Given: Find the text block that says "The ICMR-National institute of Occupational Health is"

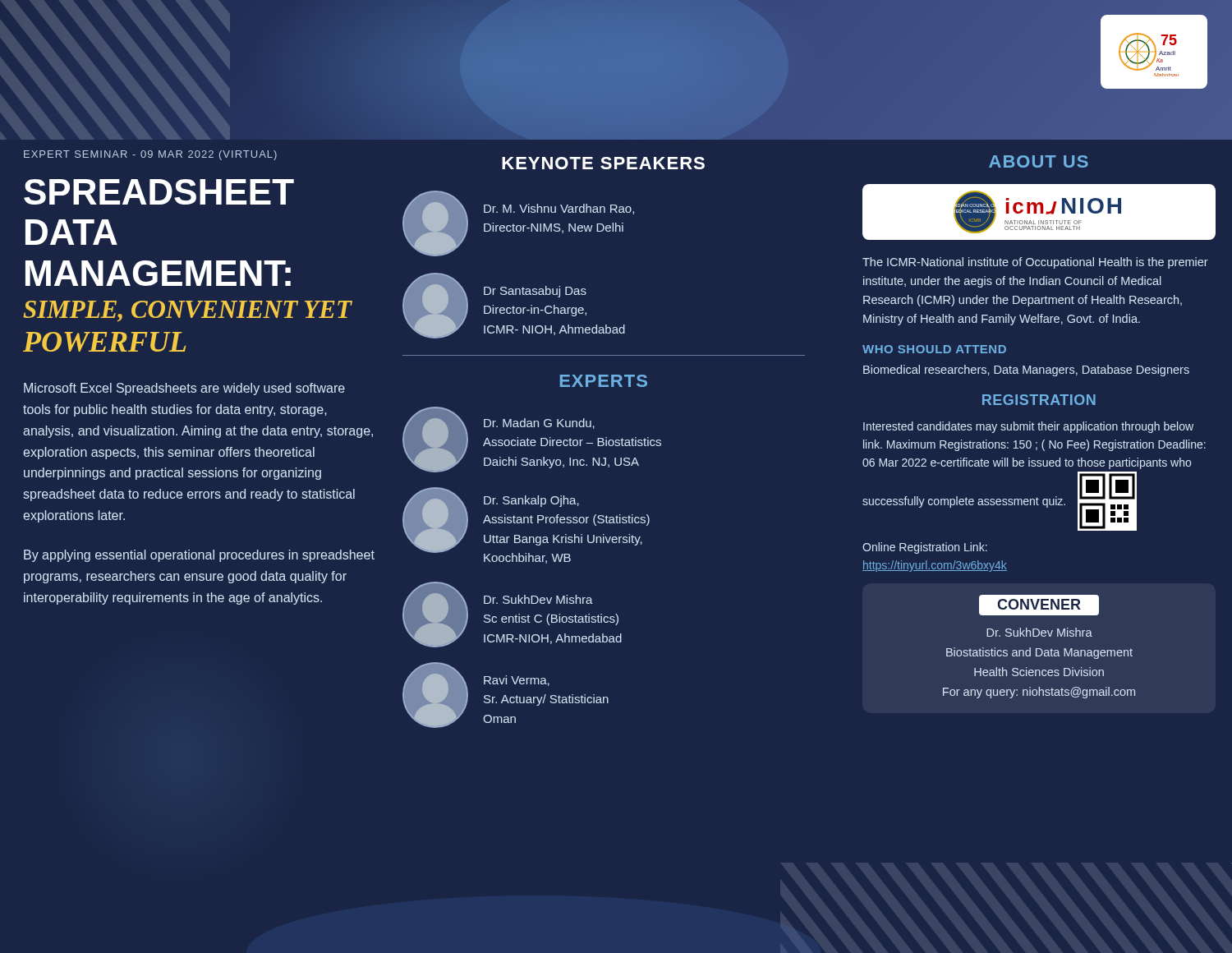Looking at the screenshot, I should [1035, 290].
